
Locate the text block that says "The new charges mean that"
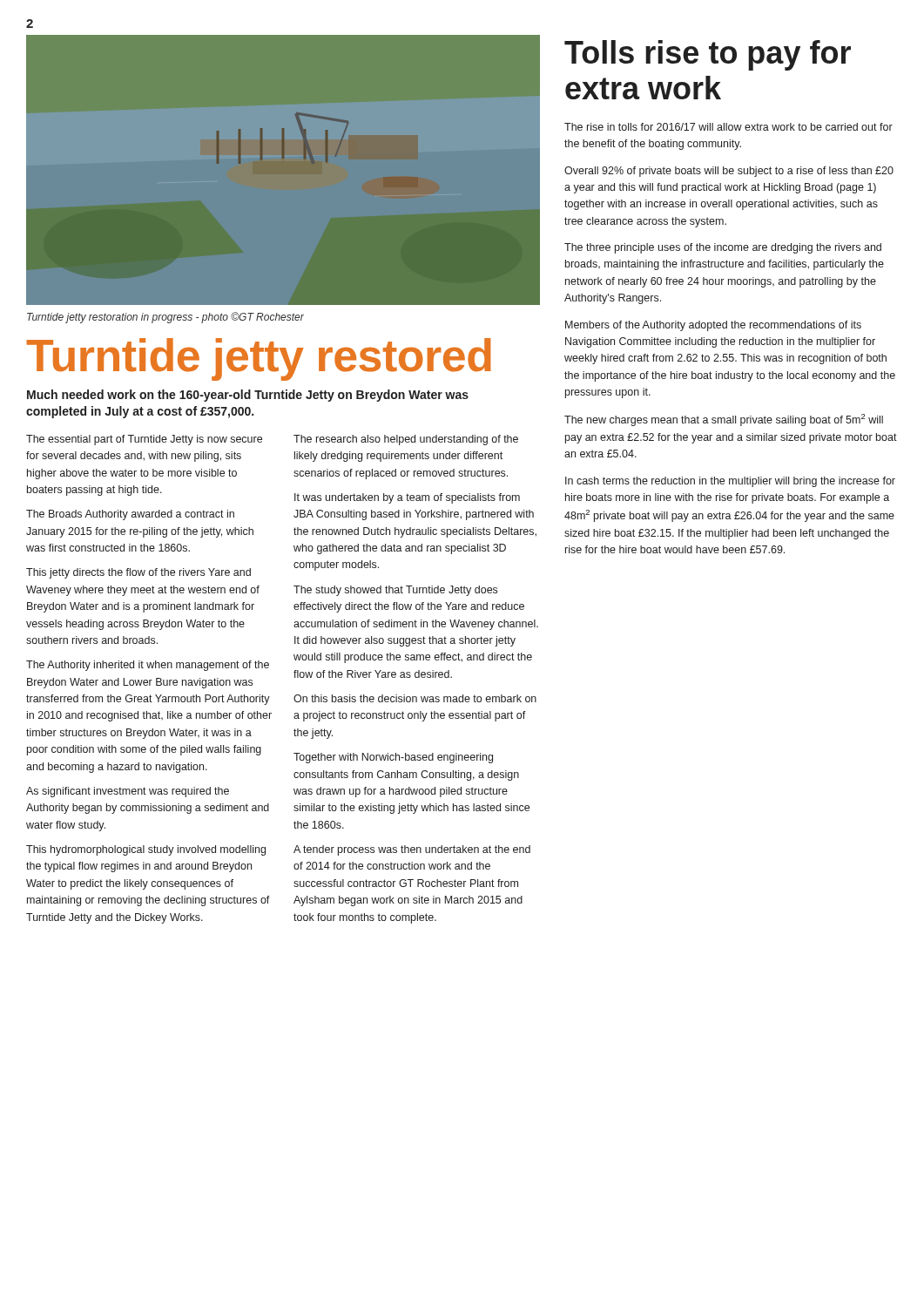730,436
